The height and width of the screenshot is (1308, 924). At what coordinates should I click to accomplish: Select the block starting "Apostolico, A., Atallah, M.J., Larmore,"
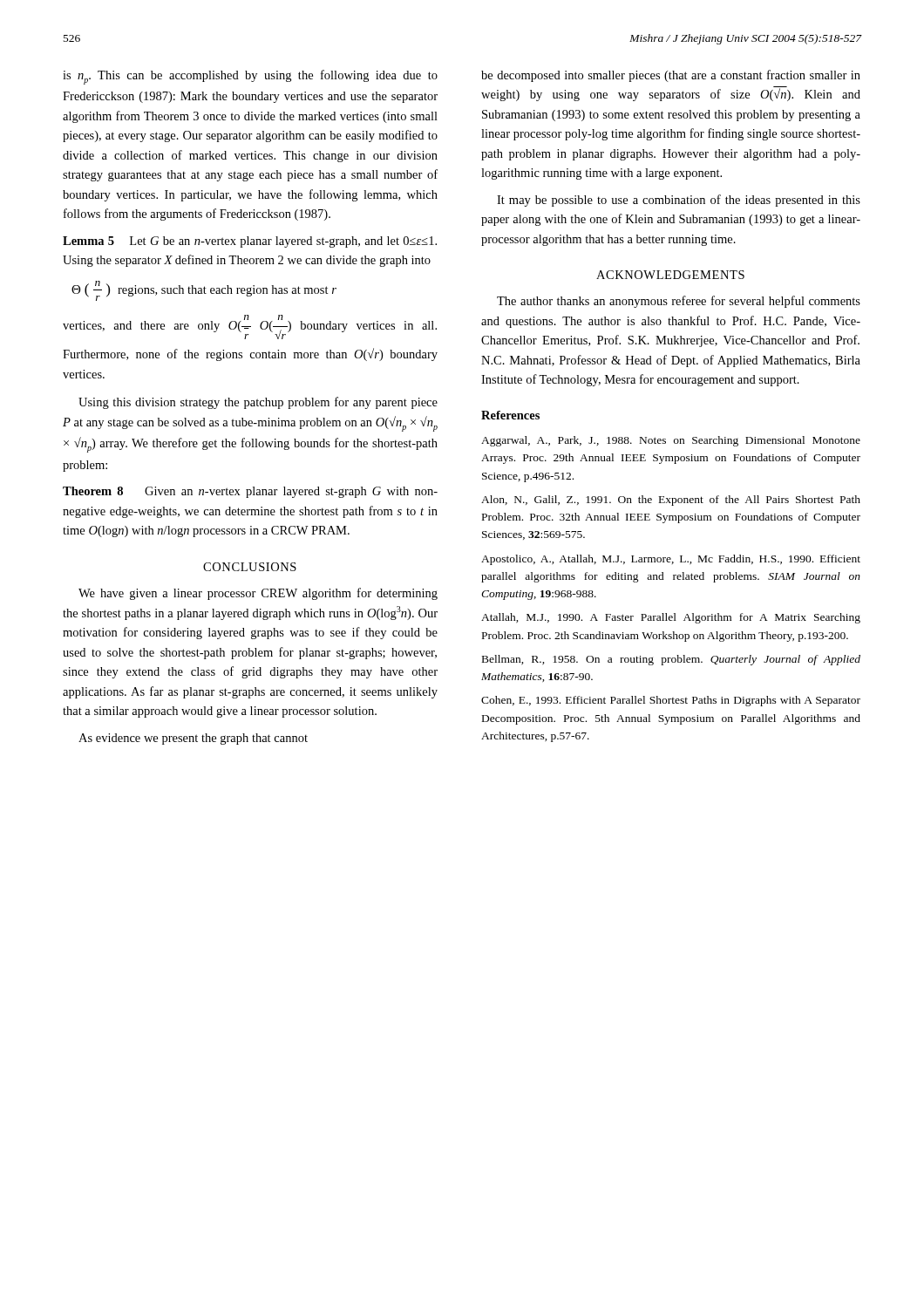tap(671, 576)
